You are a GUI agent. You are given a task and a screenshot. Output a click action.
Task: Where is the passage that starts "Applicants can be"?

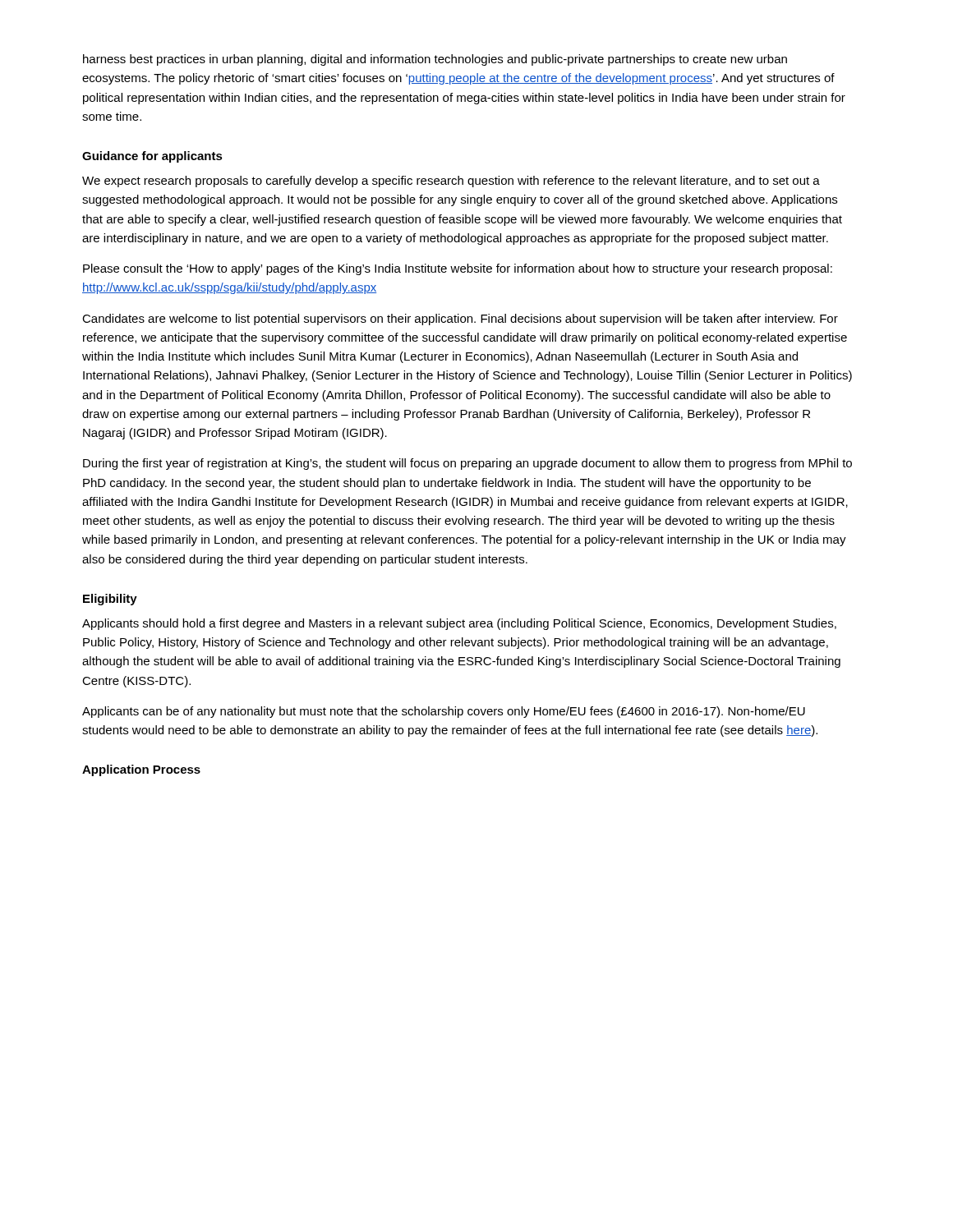click(450, 720)
